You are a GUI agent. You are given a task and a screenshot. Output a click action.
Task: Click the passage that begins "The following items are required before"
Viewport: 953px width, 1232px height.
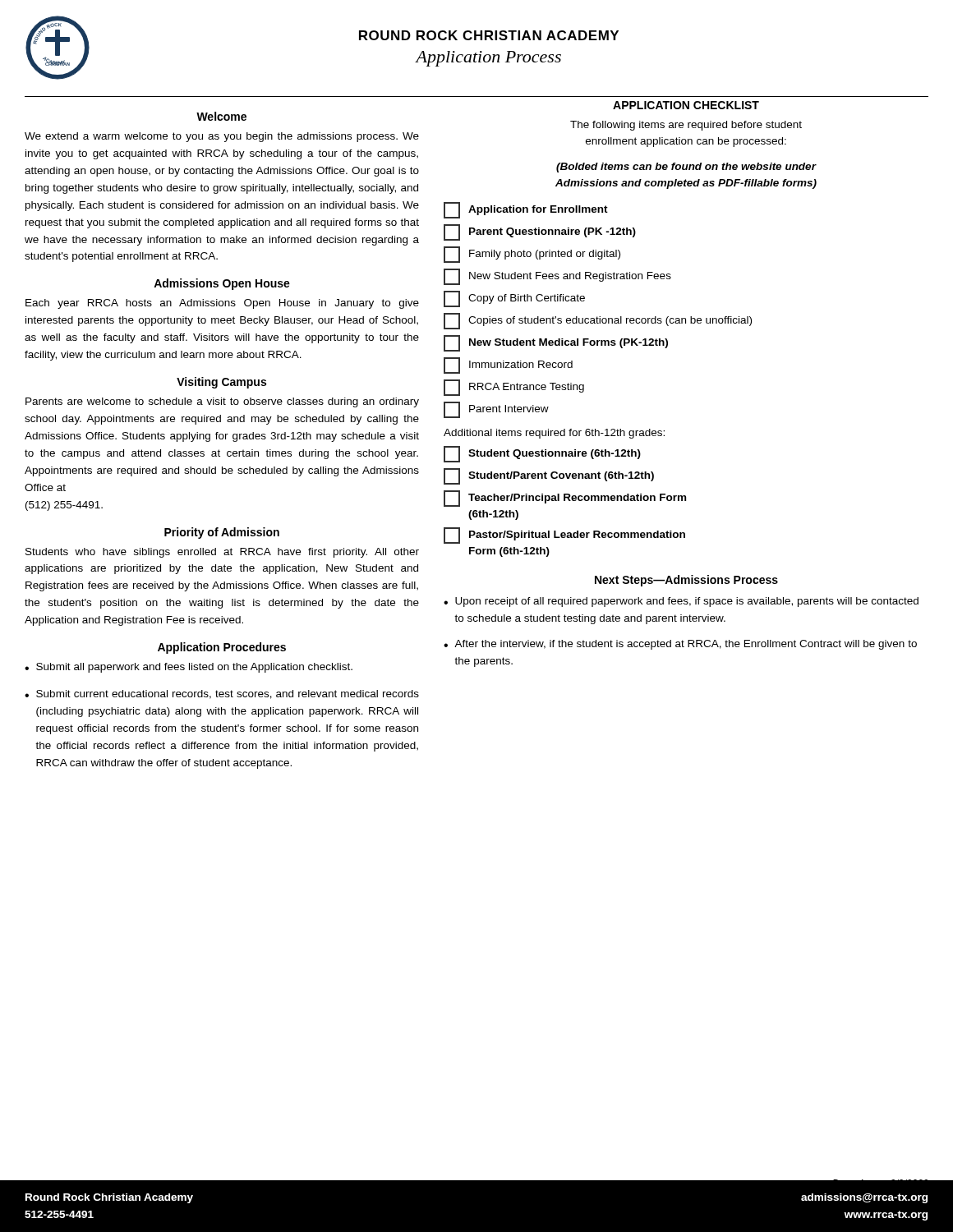(x=686, y=133)
